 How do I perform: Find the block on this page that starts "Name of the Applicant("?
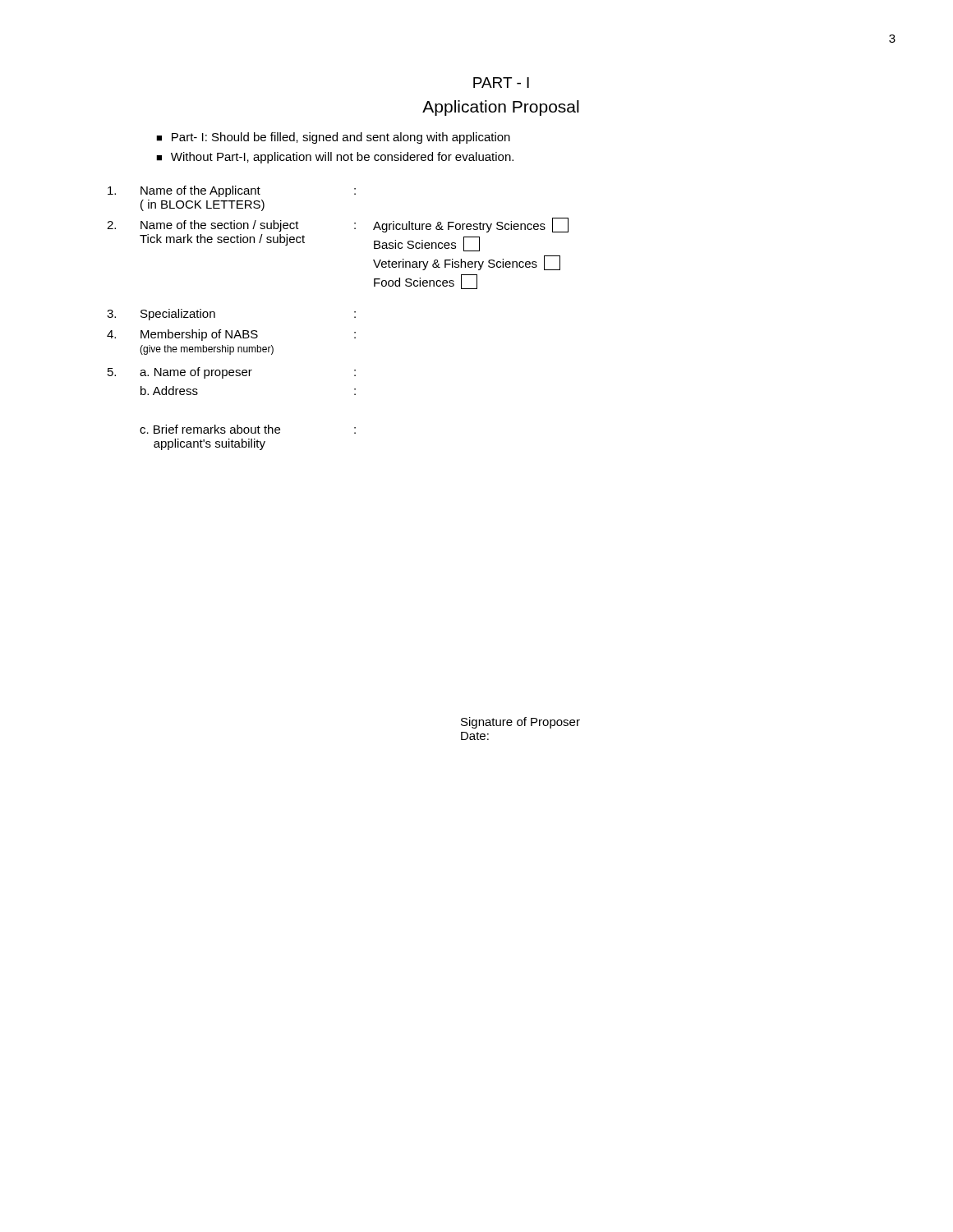(x=232, y=191)
